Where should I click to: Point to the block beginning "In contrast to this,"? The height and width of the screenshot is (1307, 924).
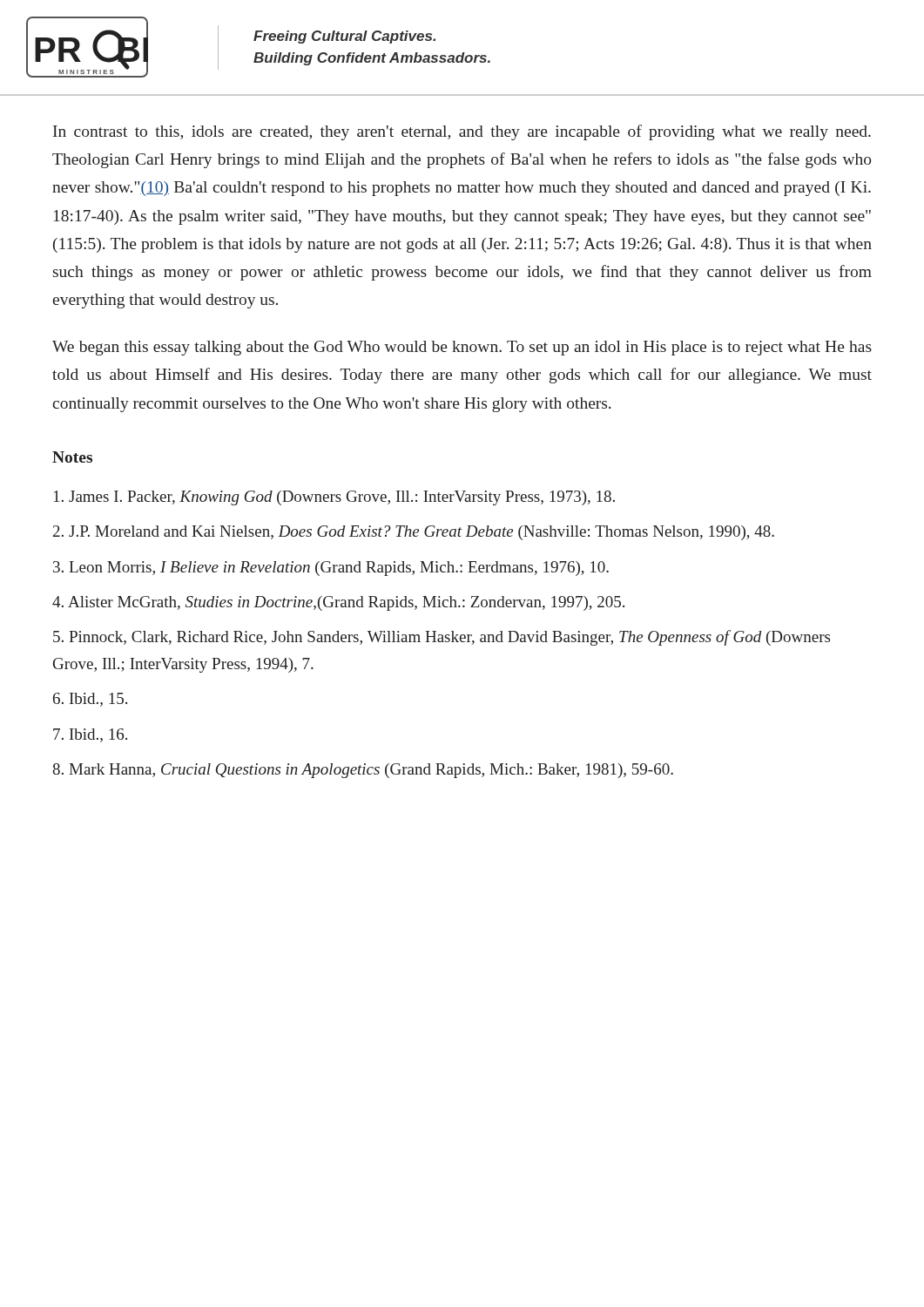pyautogui.click(x=462, y=216)
